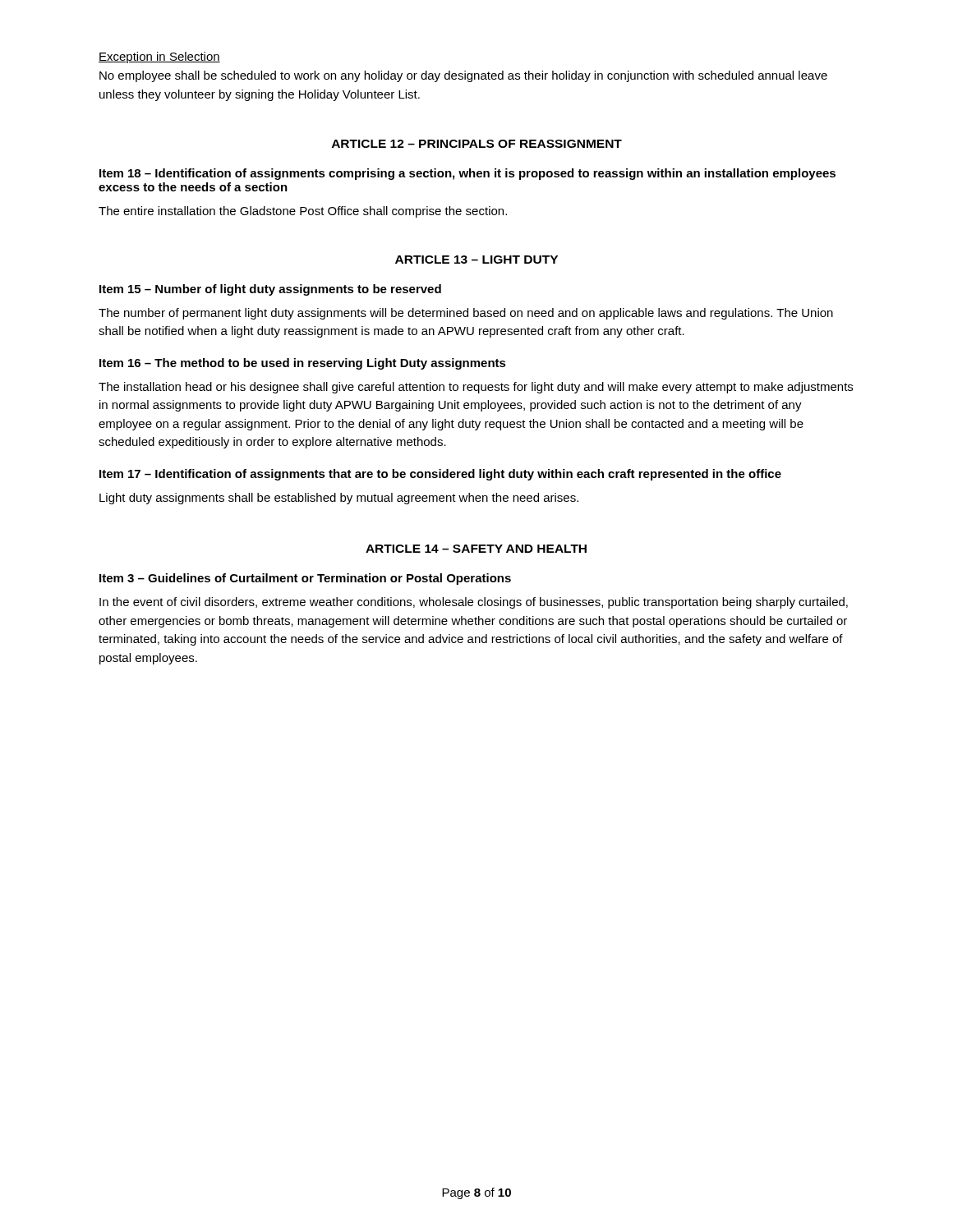Click on the text starting "The number of permanent light duty assignments"

466,321
